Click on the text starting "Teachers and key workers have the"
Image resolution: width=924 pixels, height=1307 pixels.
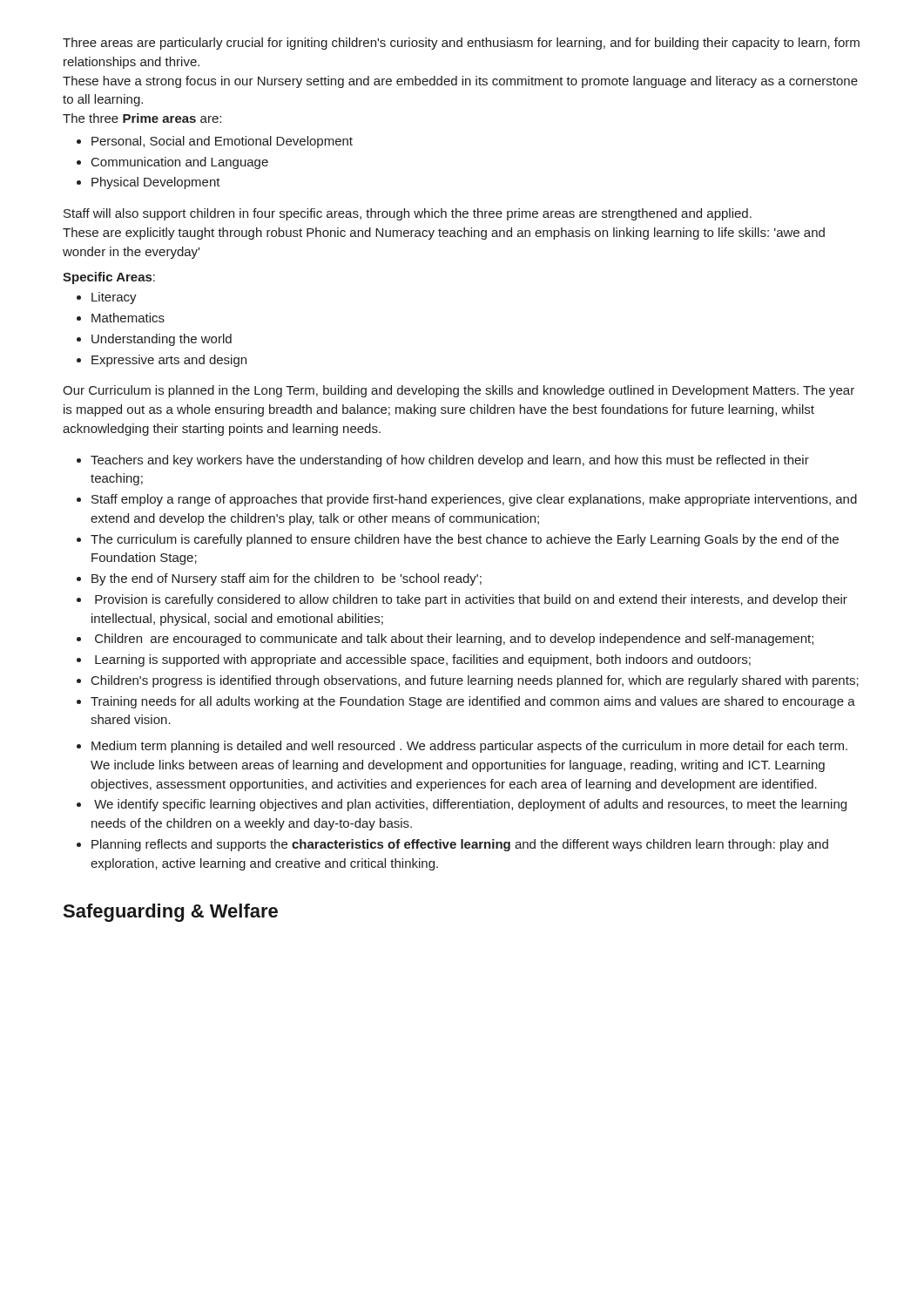(450, 469)
